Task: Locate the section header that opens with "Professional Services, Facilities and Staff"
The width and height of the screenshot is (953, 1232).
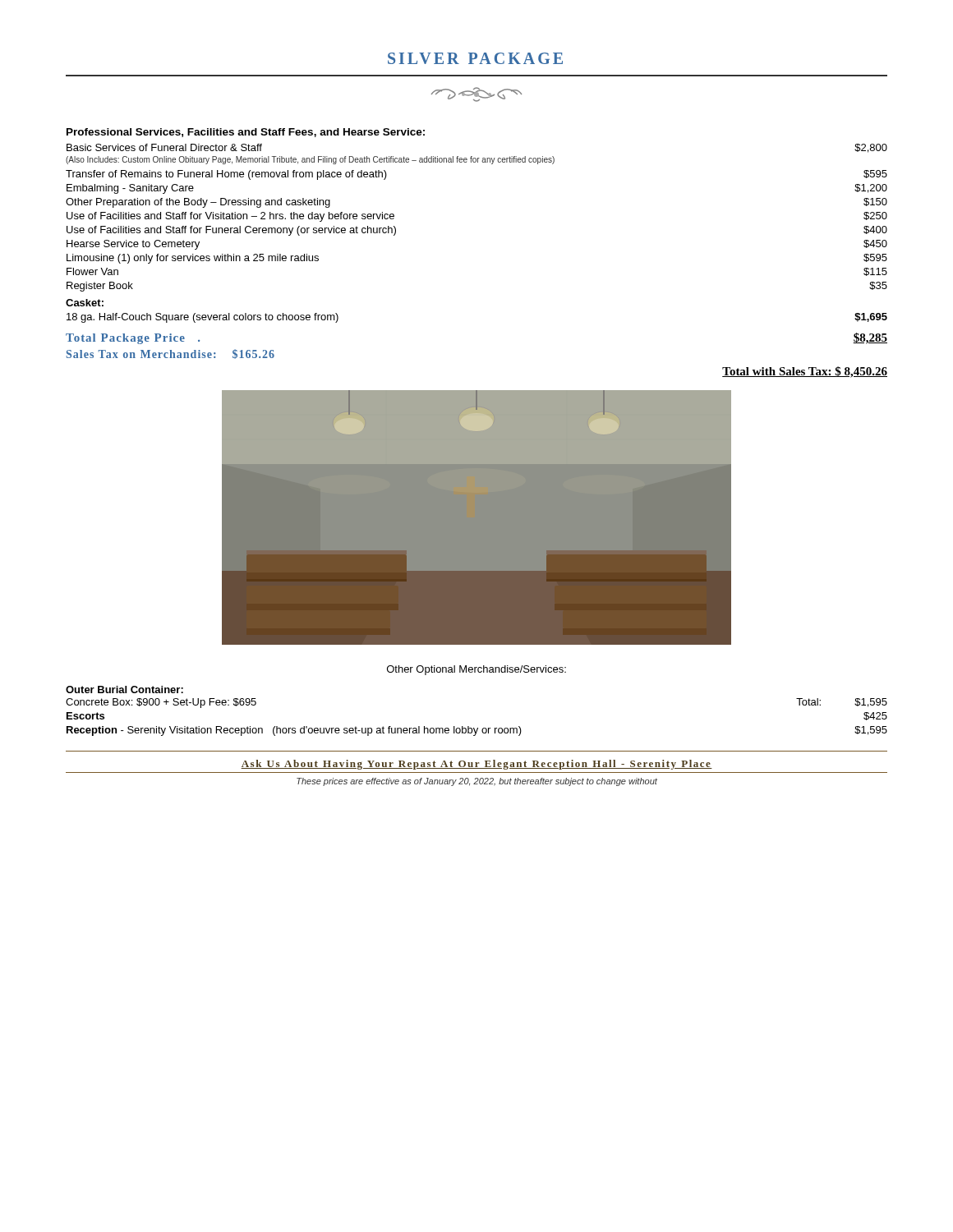Action: click(x=246, y=132)
